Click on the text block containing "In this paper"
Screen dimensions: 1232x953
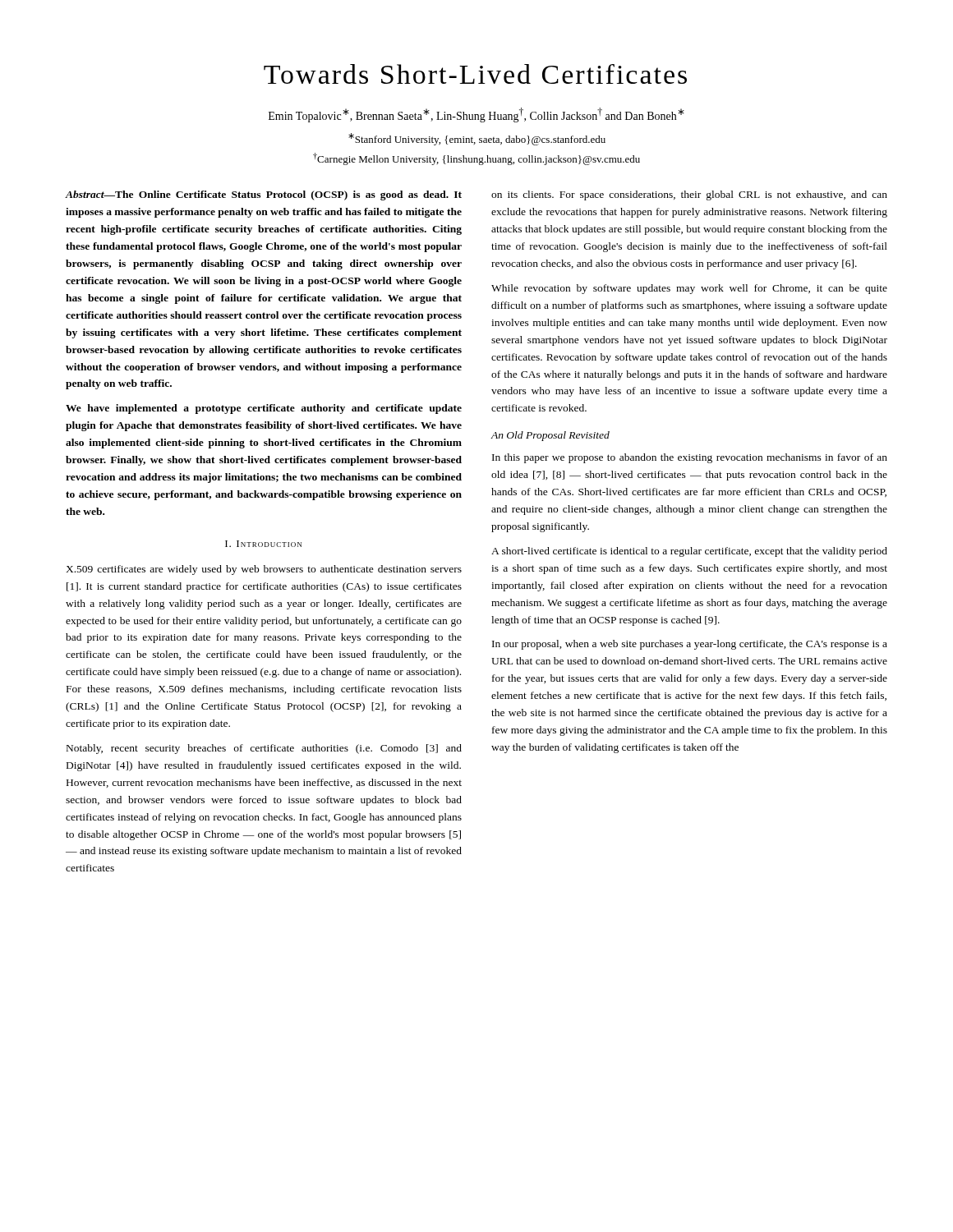[x=689, y=603]
